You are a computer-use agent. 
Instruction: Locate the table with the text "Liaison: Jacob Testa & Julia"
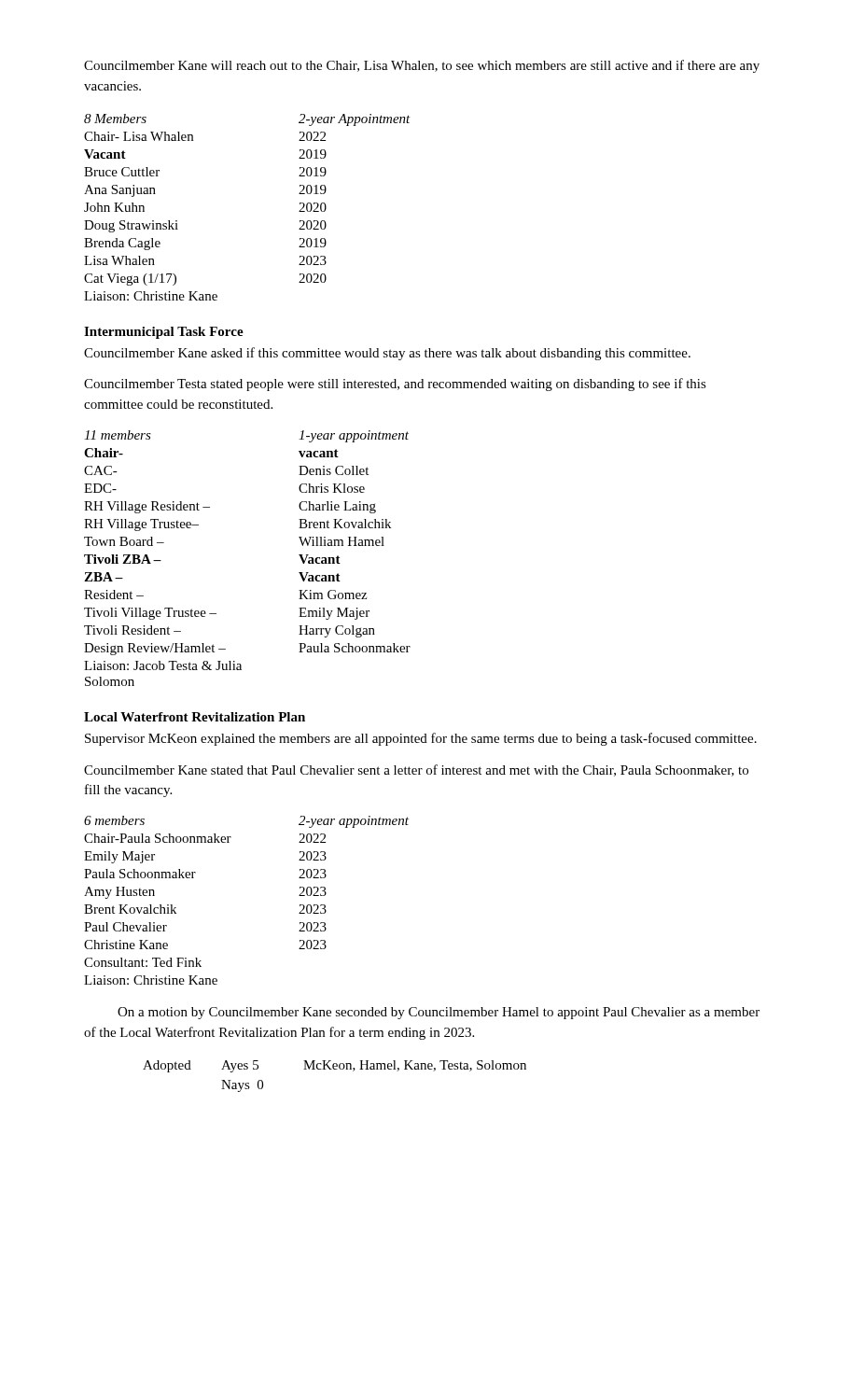(x=425, y=558)
